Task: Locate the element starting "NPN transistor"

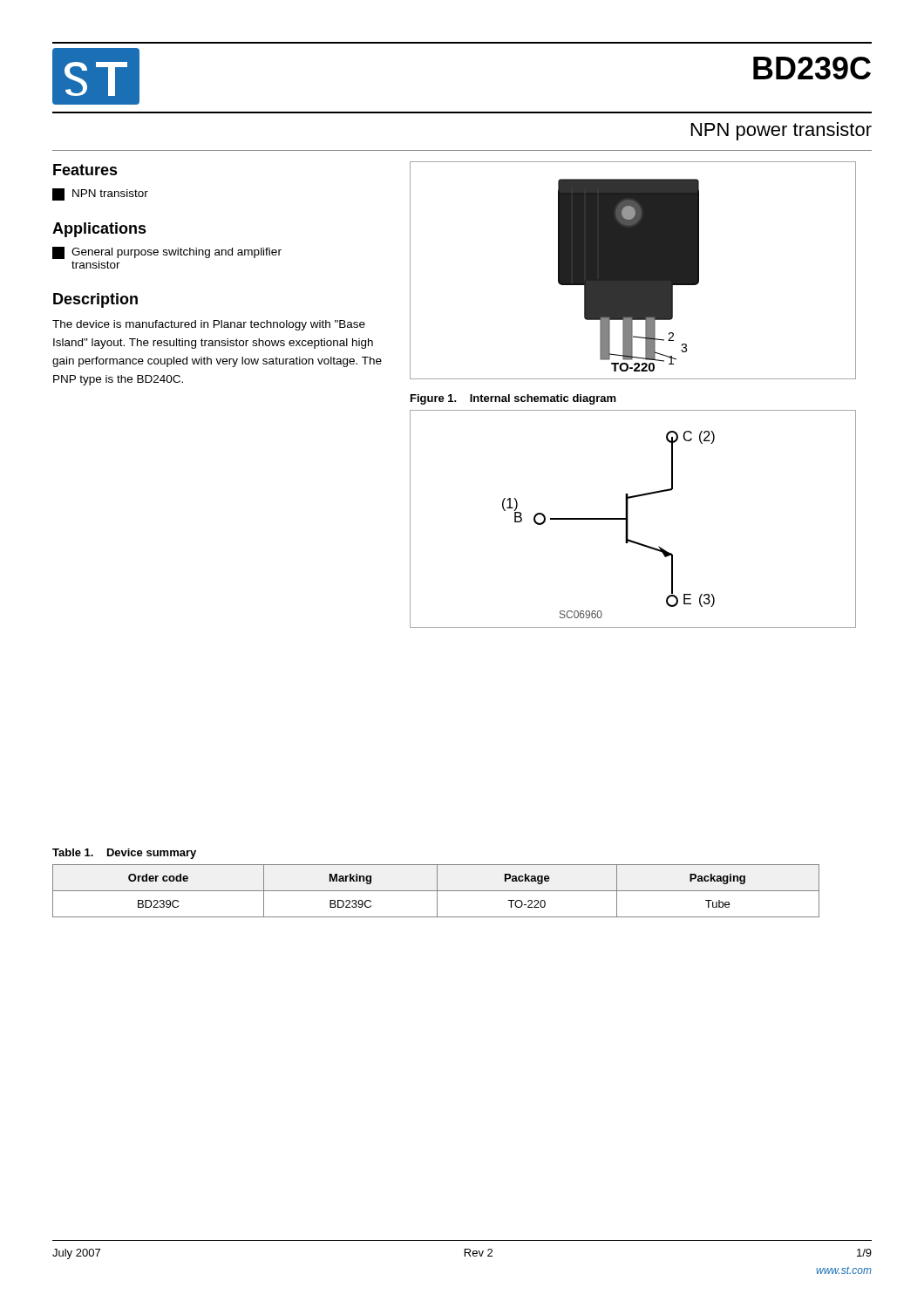Action: [x=100, y=194]
